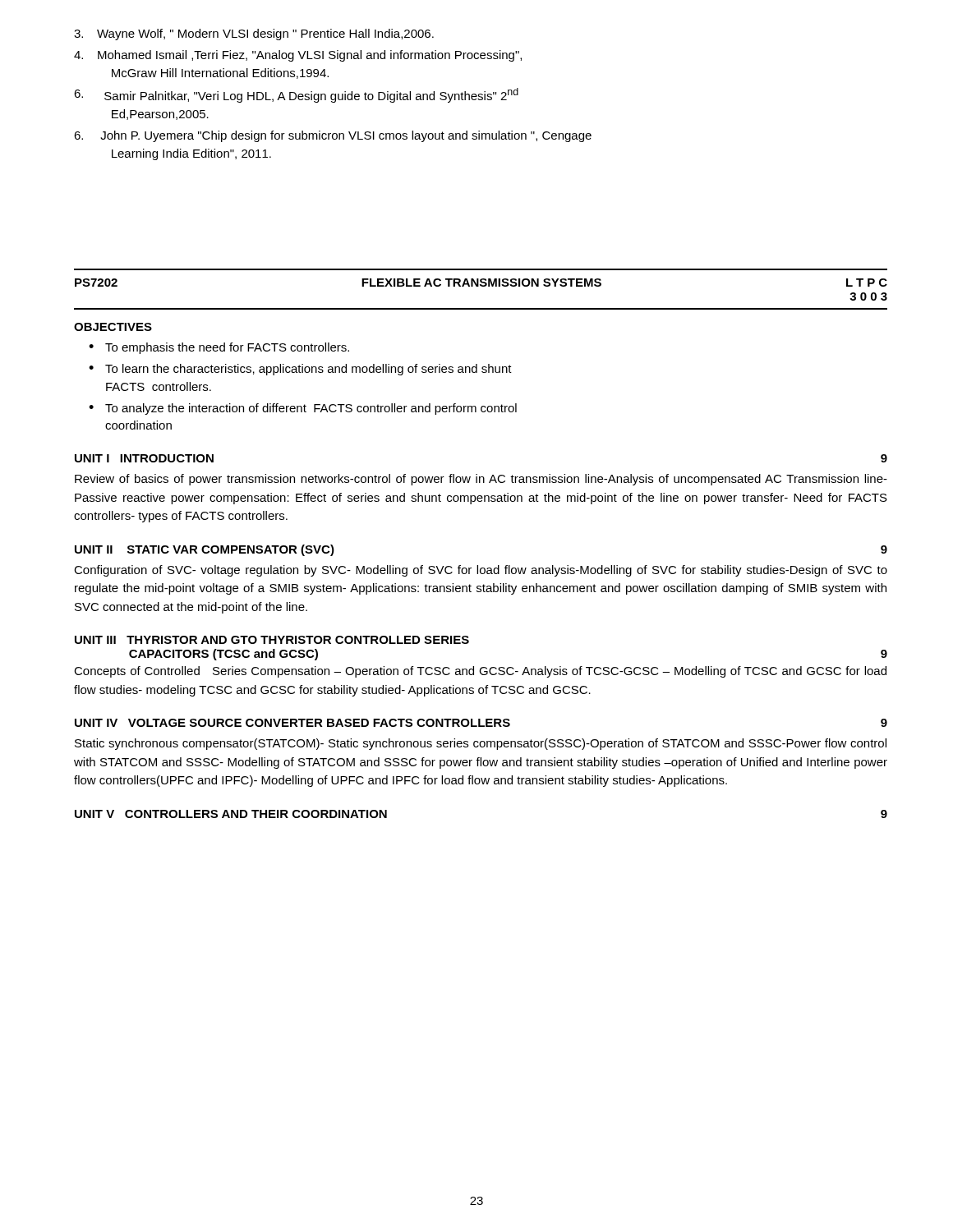
Task: Point to the element starting "Concepts of Controlled Series Compensation –"
Action: click(x=481, y=680)
